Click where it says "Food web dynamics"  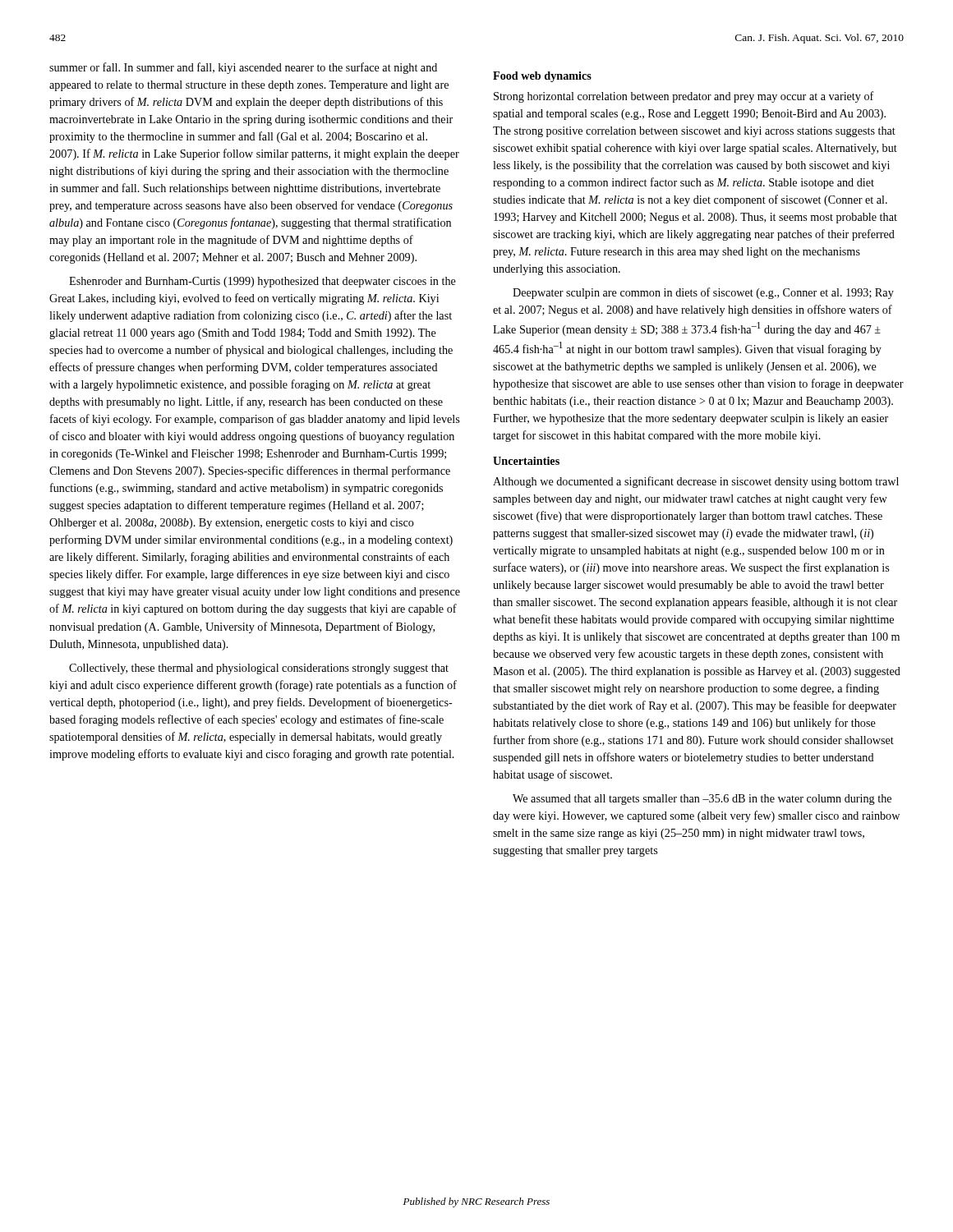[x=542, y=77]
